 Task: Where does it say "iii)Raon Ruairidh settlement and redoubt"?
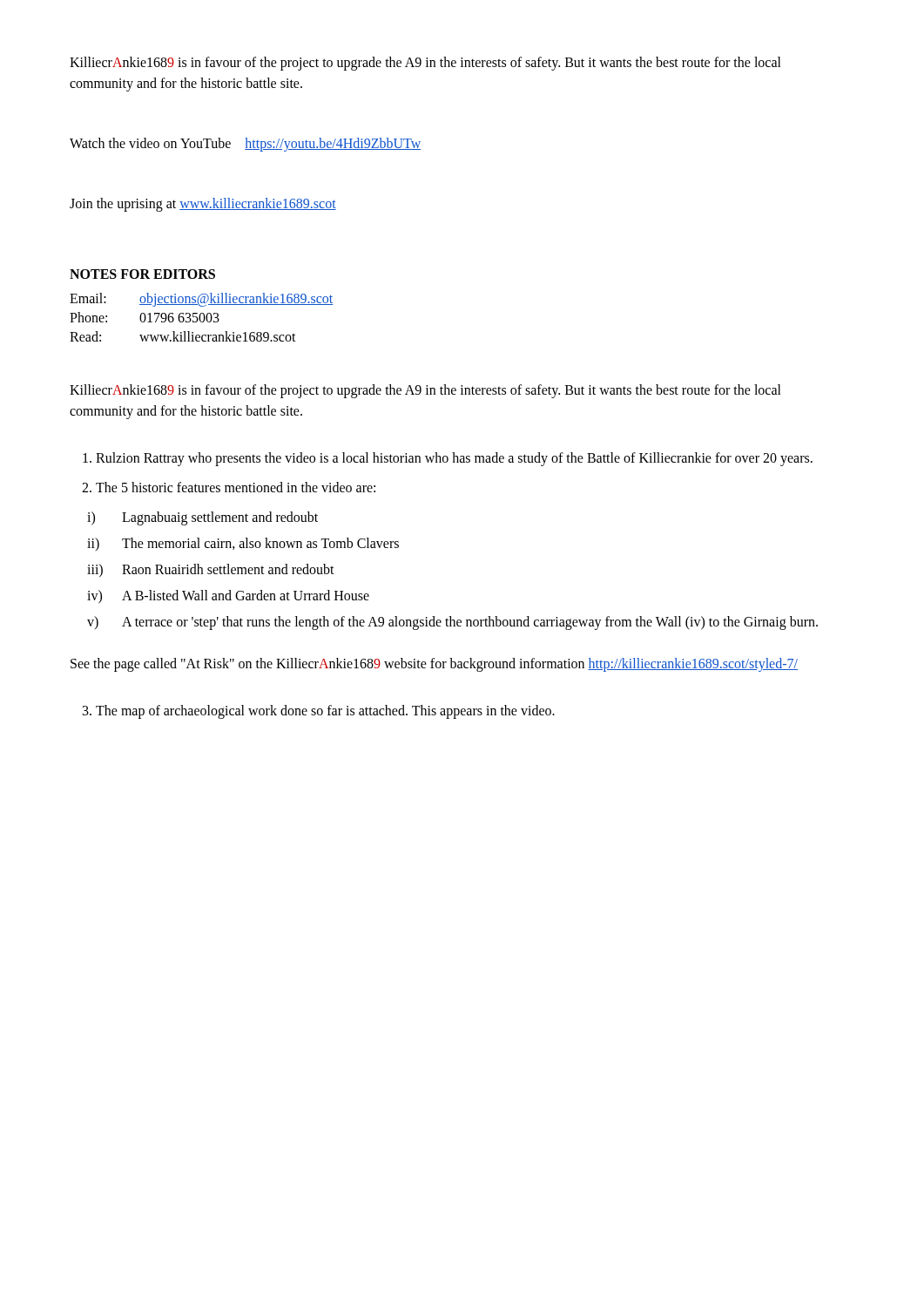tap(211, 570)
